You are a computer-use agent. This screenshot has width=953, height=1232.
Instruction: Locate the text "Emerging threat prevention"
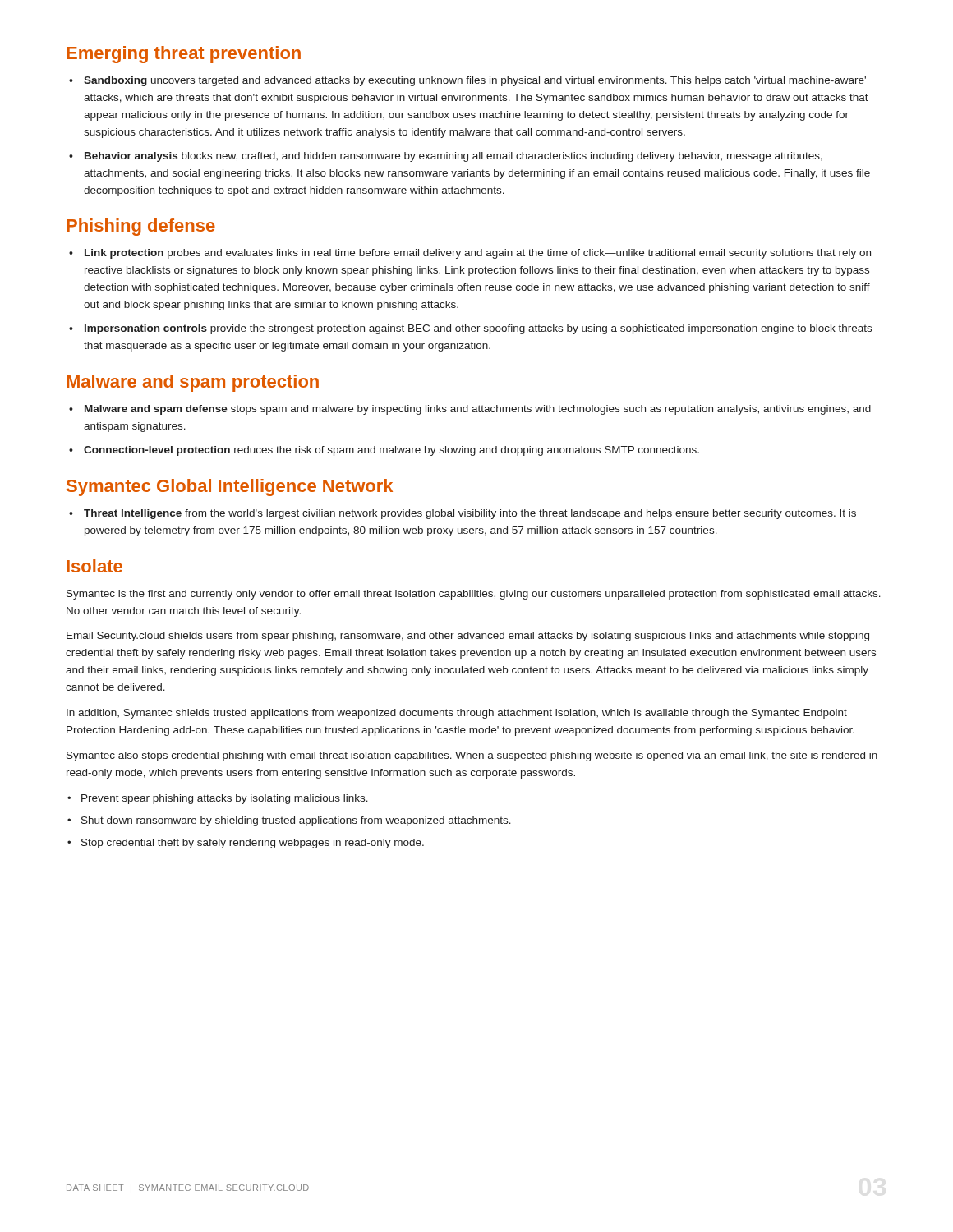click(184, 53)
